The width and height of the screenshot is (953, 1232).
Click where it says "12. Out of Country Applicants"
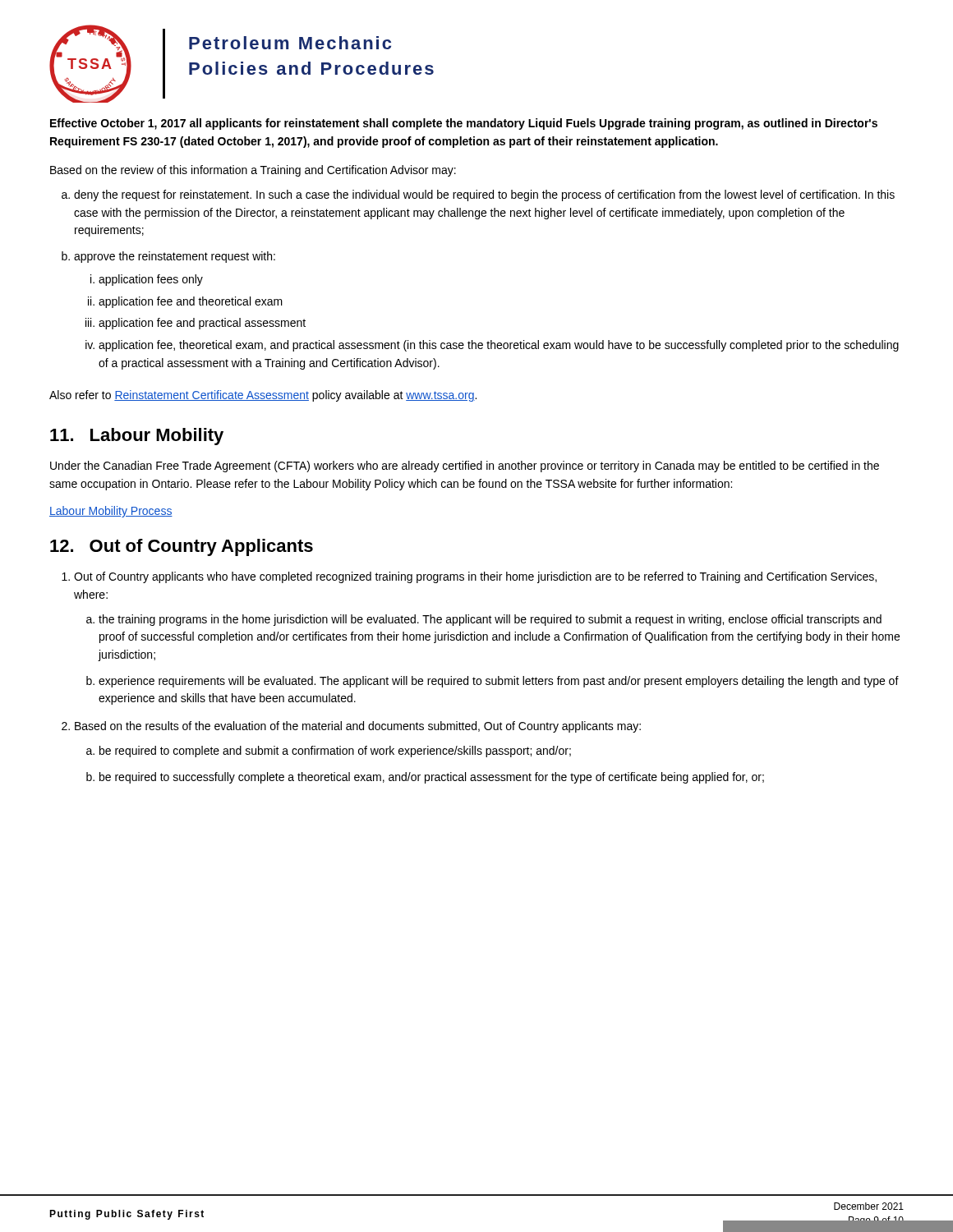181,546
